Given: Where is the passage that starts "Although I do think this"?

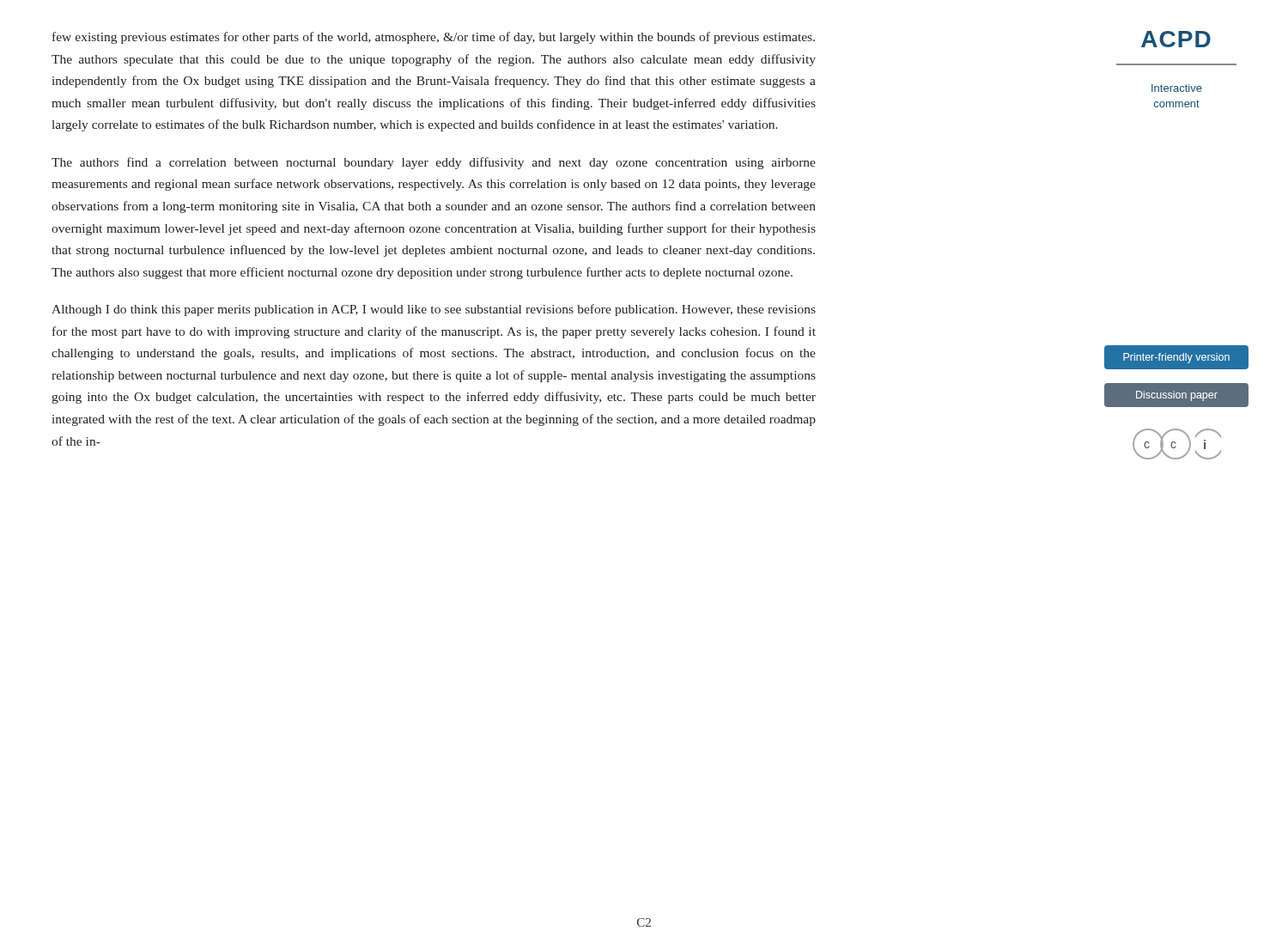Looking at the screenshot, I should (434, 375).
